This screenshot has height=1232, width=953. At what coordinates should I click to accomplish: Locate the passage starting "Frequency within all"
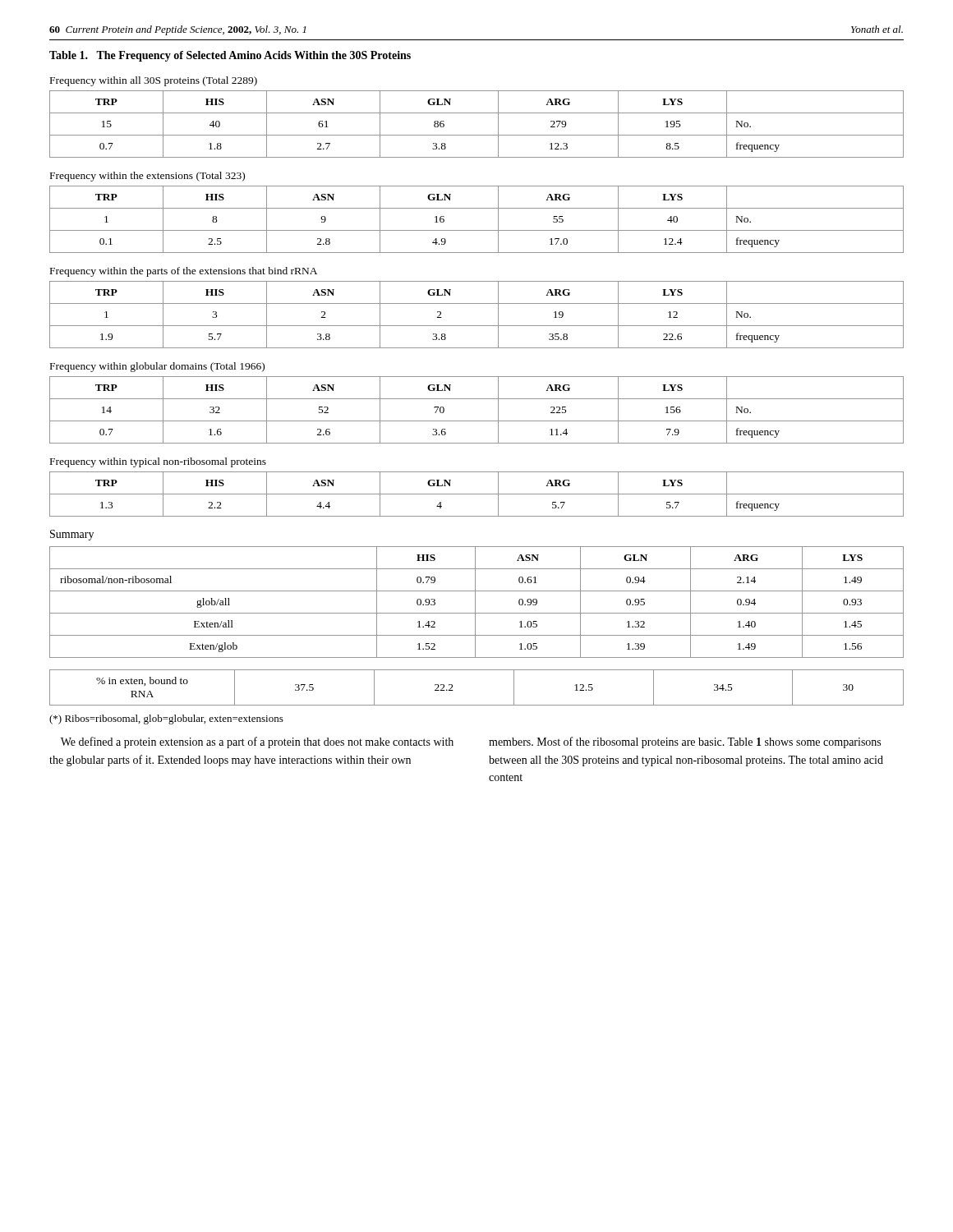(153, 80)
